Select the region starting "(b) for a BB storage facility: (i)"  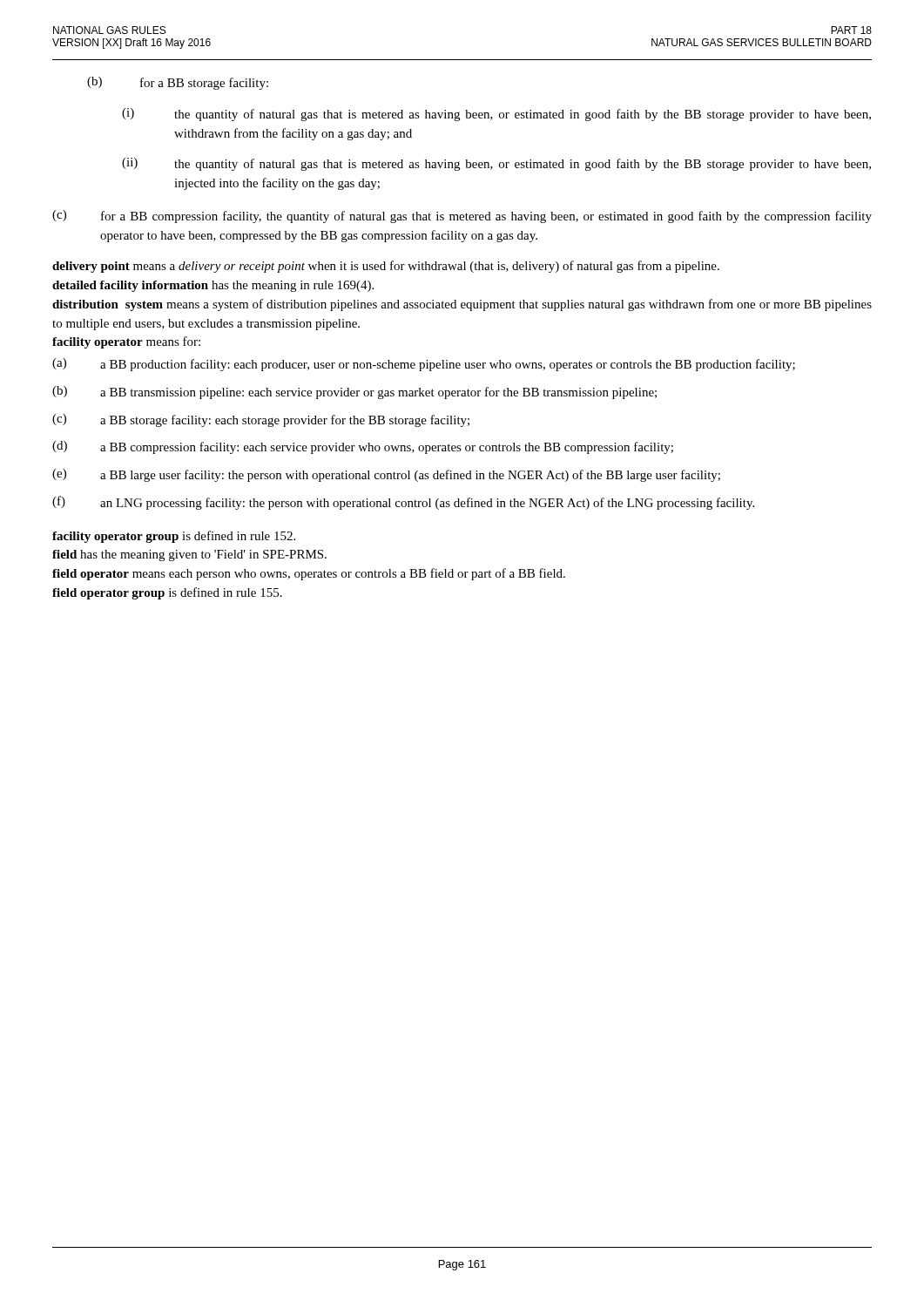click(178, 83)
